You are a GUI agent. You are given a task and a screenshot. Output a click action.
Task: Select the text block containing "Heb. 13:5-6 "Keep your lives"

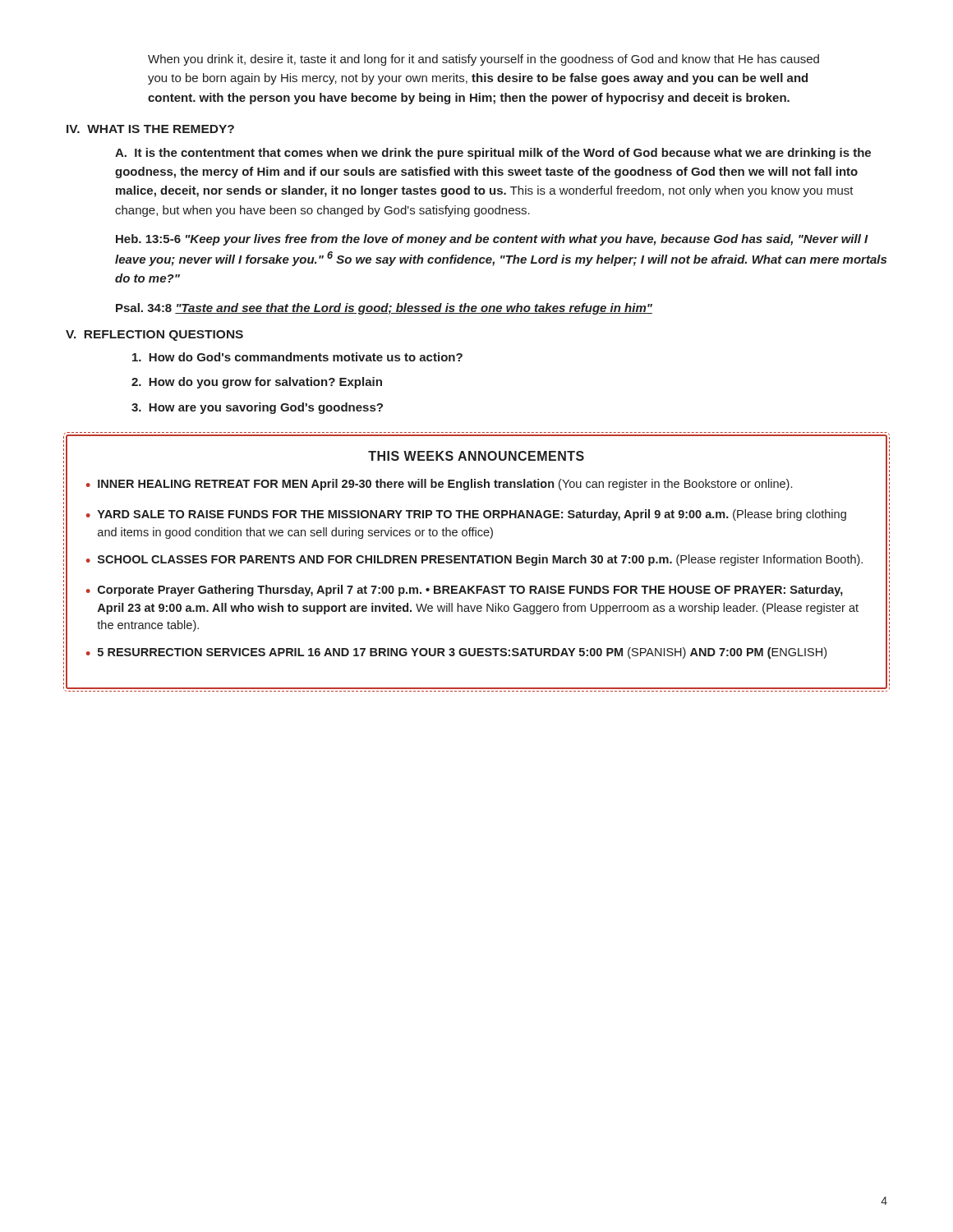pyautogui.click(x=501, y=258)
